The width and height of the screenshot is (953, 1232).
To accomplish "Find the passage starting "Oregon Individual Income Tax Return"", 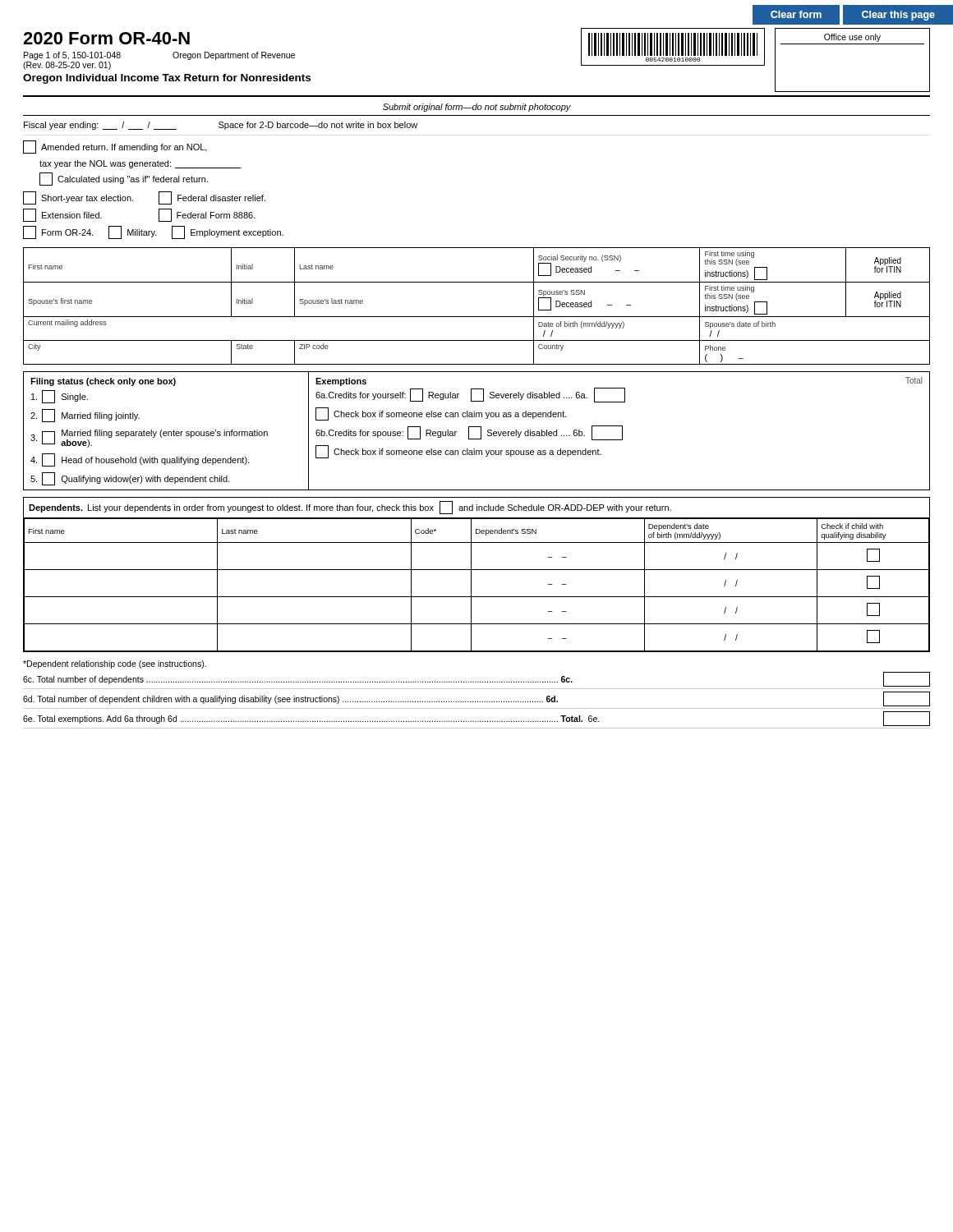I will 167,78.
